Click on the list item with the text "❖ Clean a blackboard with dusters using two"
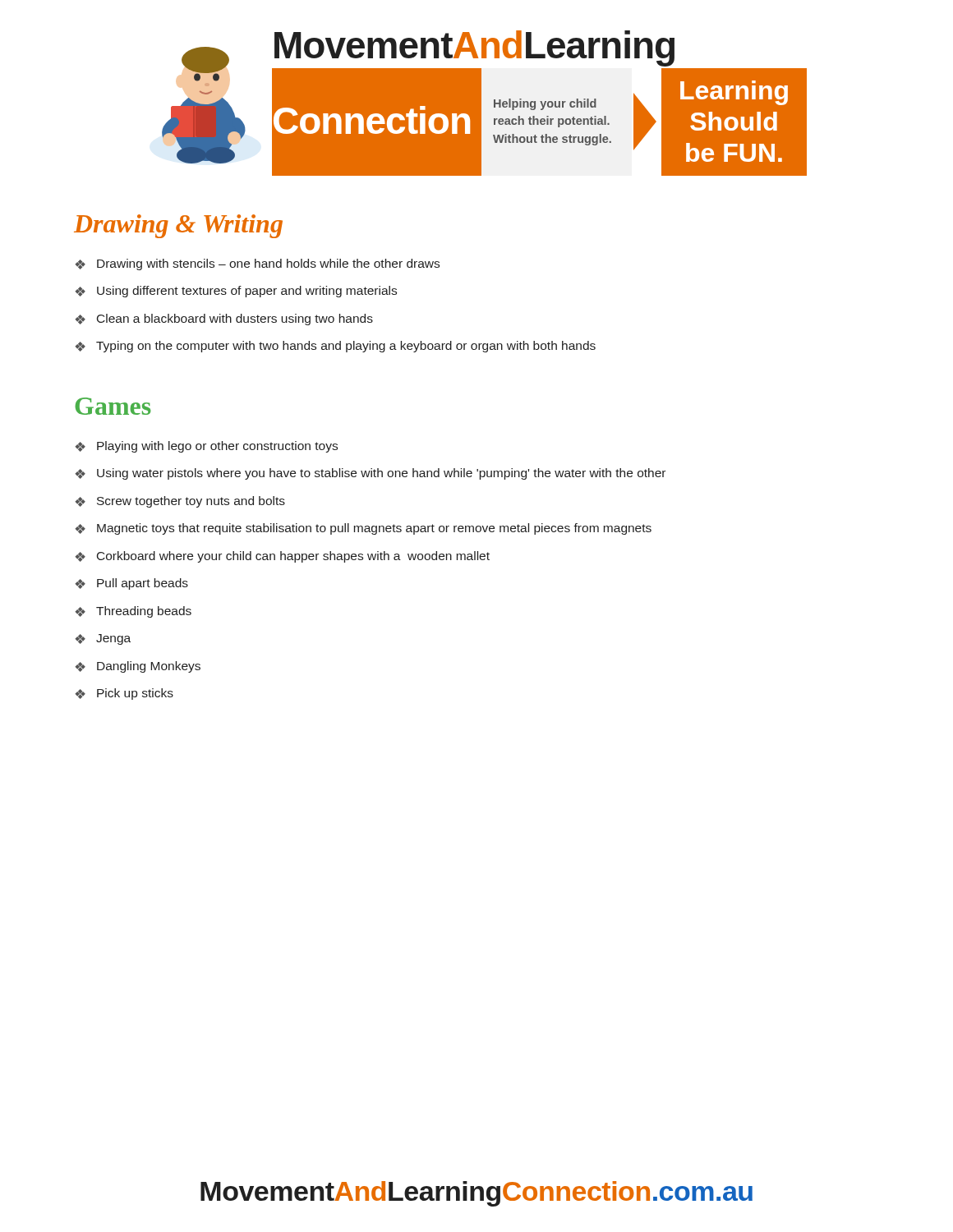Viewport: 953px width, 1232px height. click(x=223, y=320)
